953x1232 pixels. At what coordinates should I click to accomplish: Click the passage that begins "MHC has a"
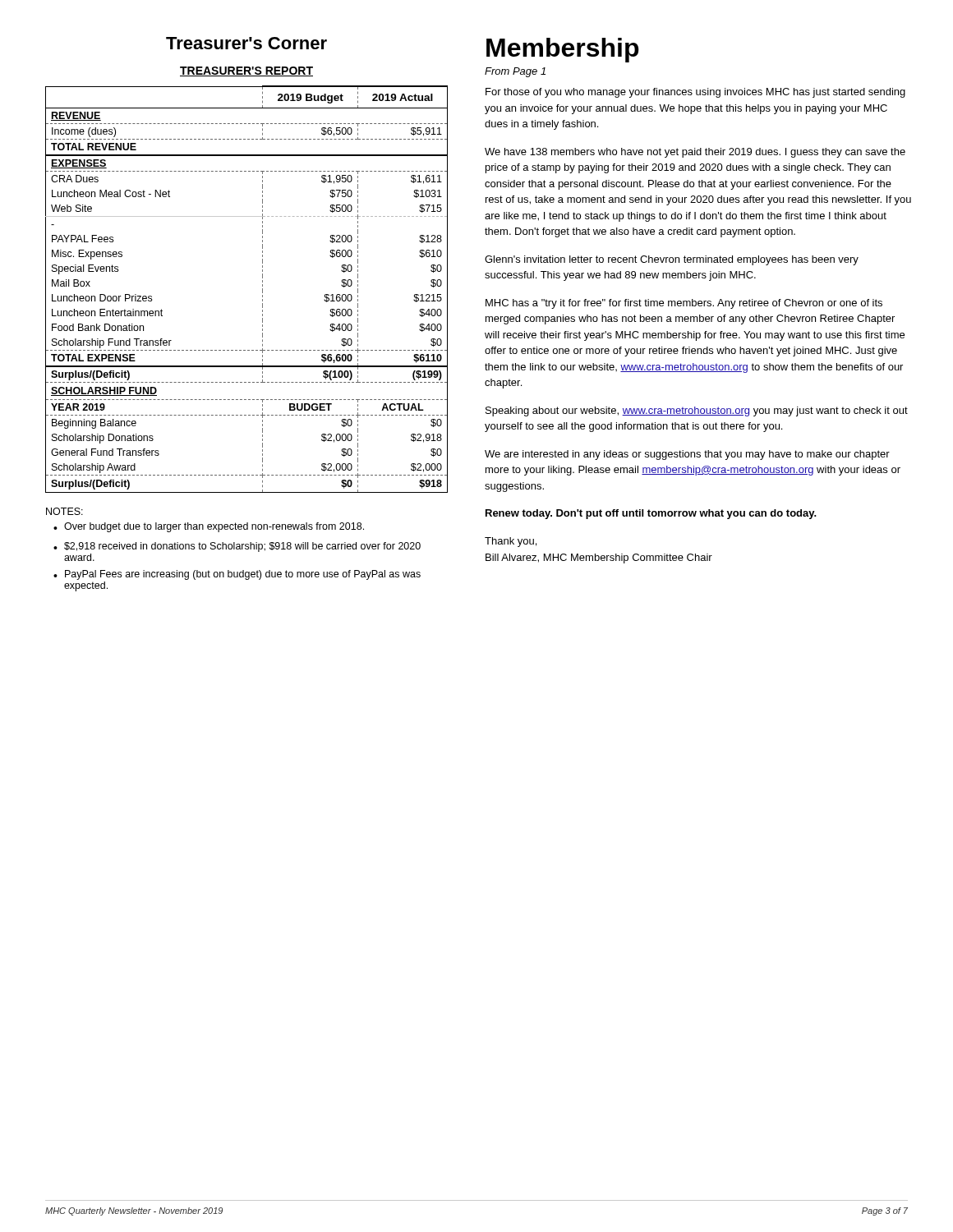695,342
